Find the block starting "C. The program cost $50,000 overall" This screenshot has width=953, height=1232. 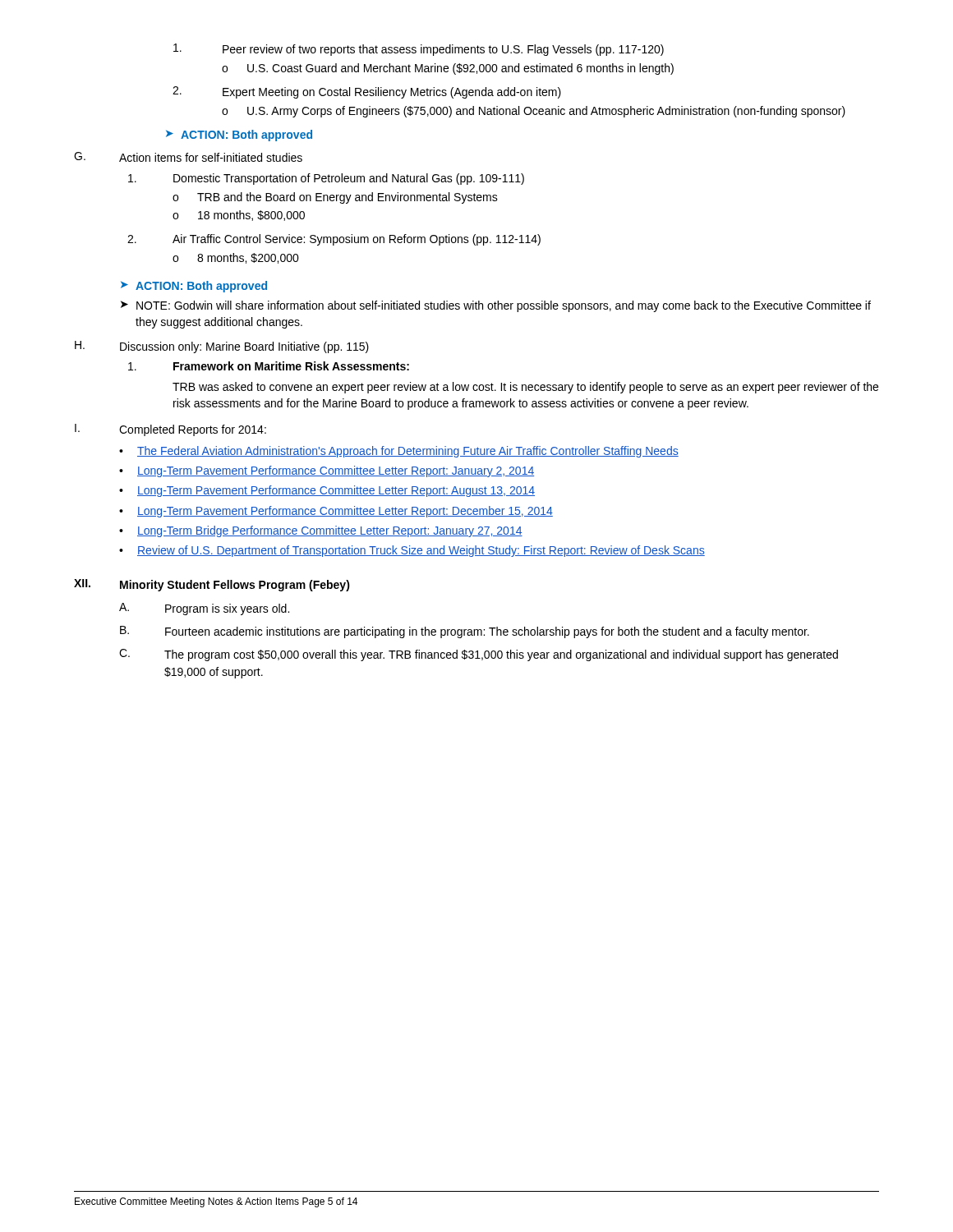coord(476,663)
